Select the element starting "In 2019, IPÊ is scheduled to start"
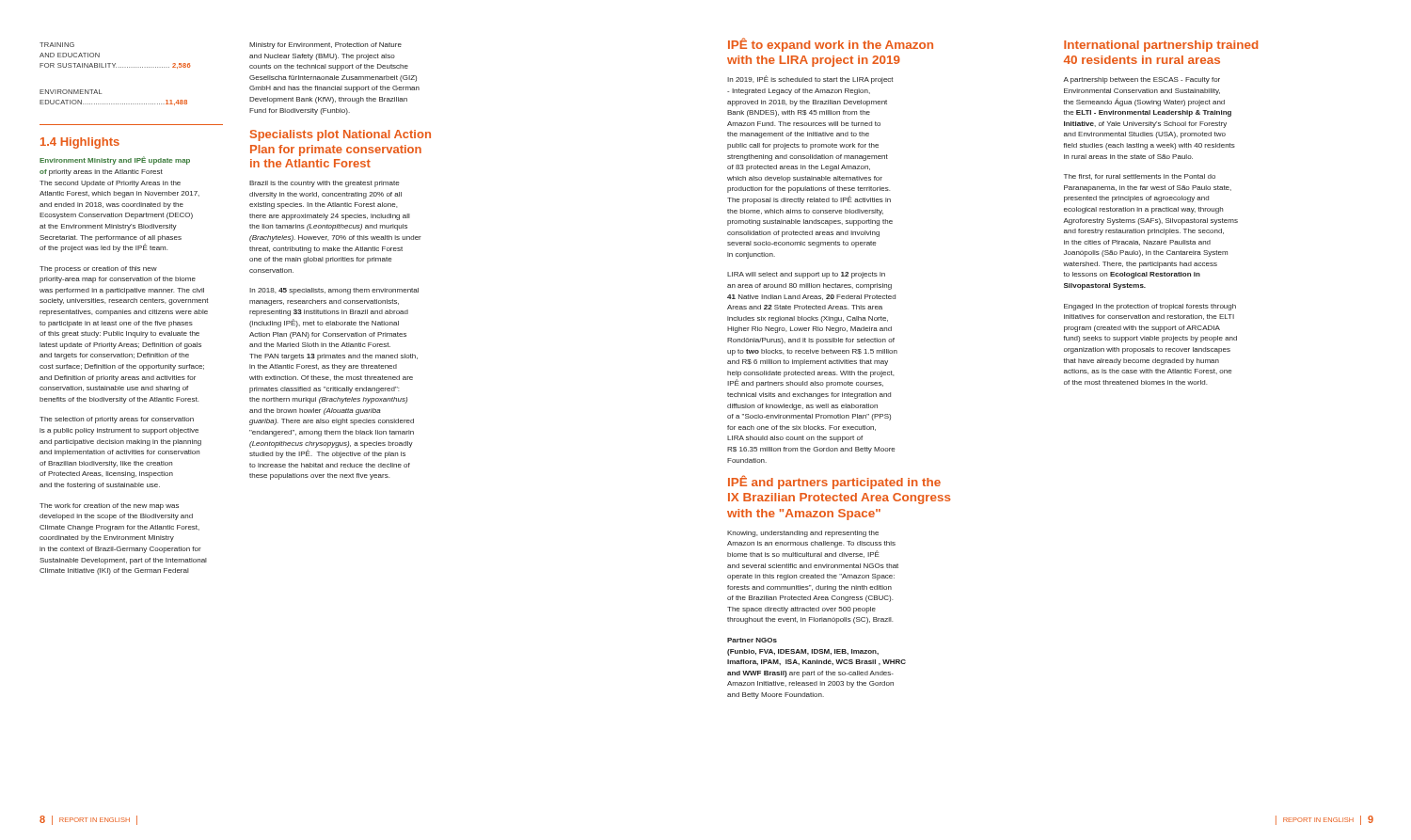 pos(810,167)
